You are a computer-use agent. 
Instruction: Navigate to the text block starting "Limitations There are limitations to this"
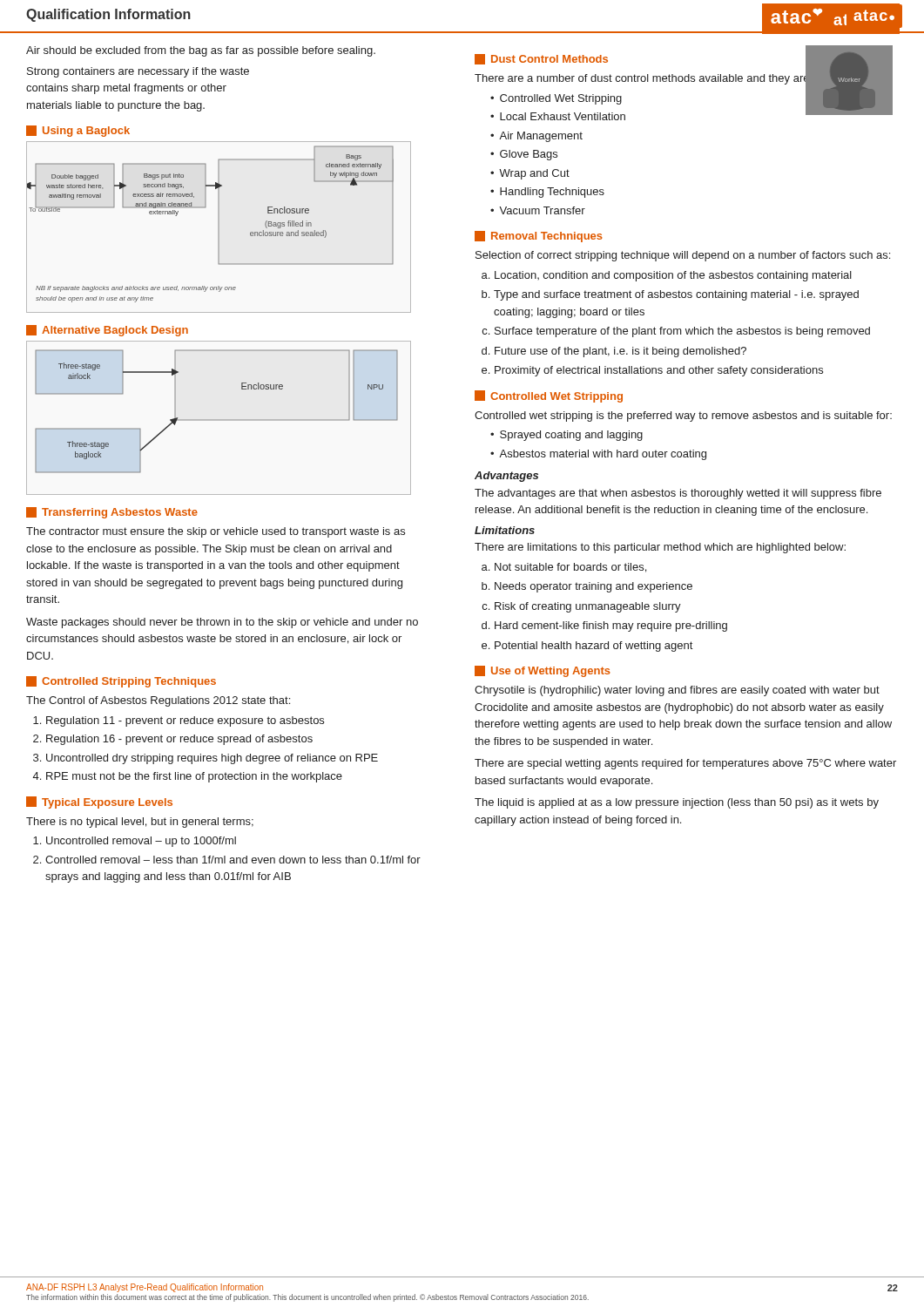coord(661,538)
